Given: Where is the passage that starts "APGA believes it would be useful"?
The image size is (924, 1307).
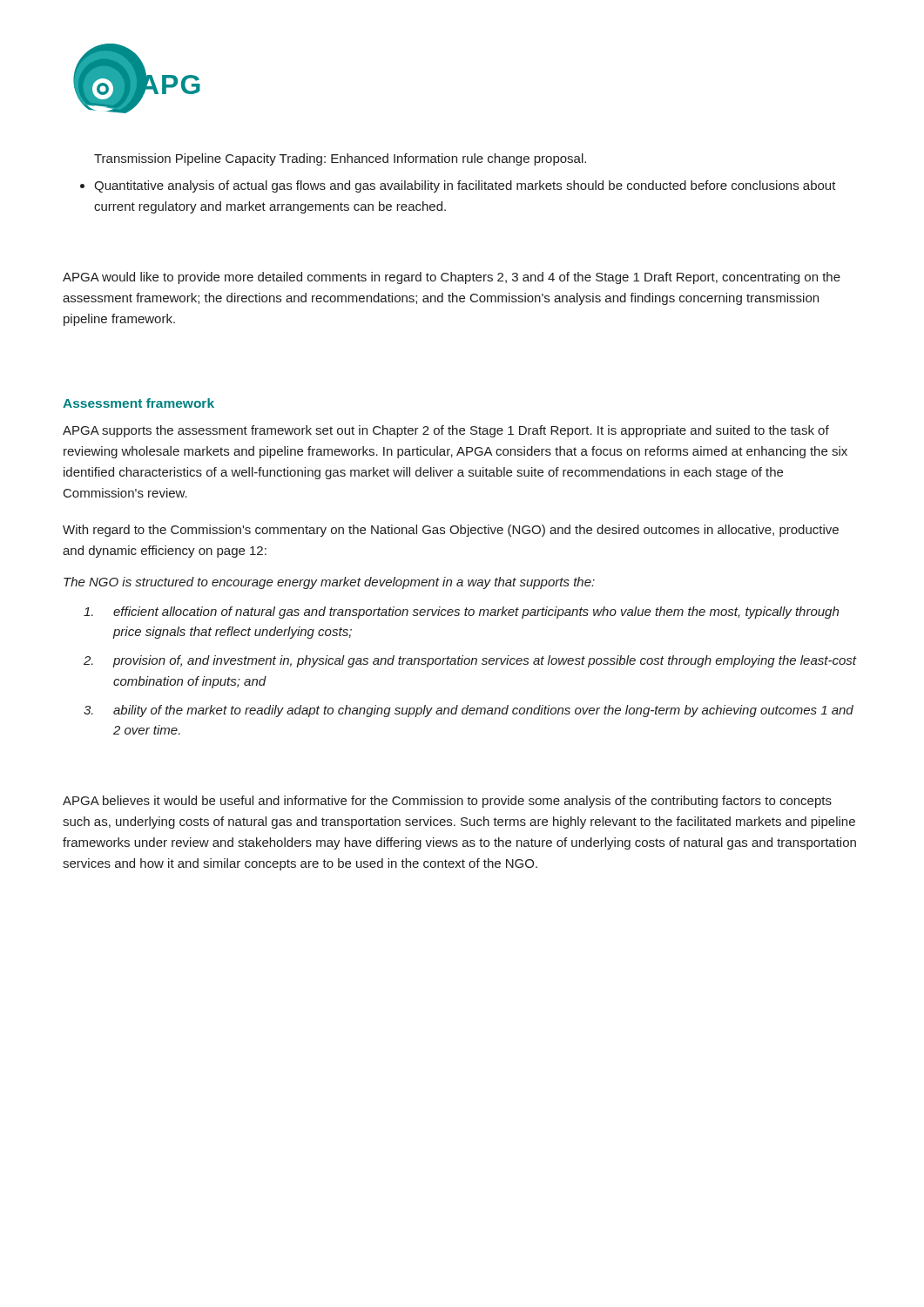Looking at the screenshot, I should [460, 832].
